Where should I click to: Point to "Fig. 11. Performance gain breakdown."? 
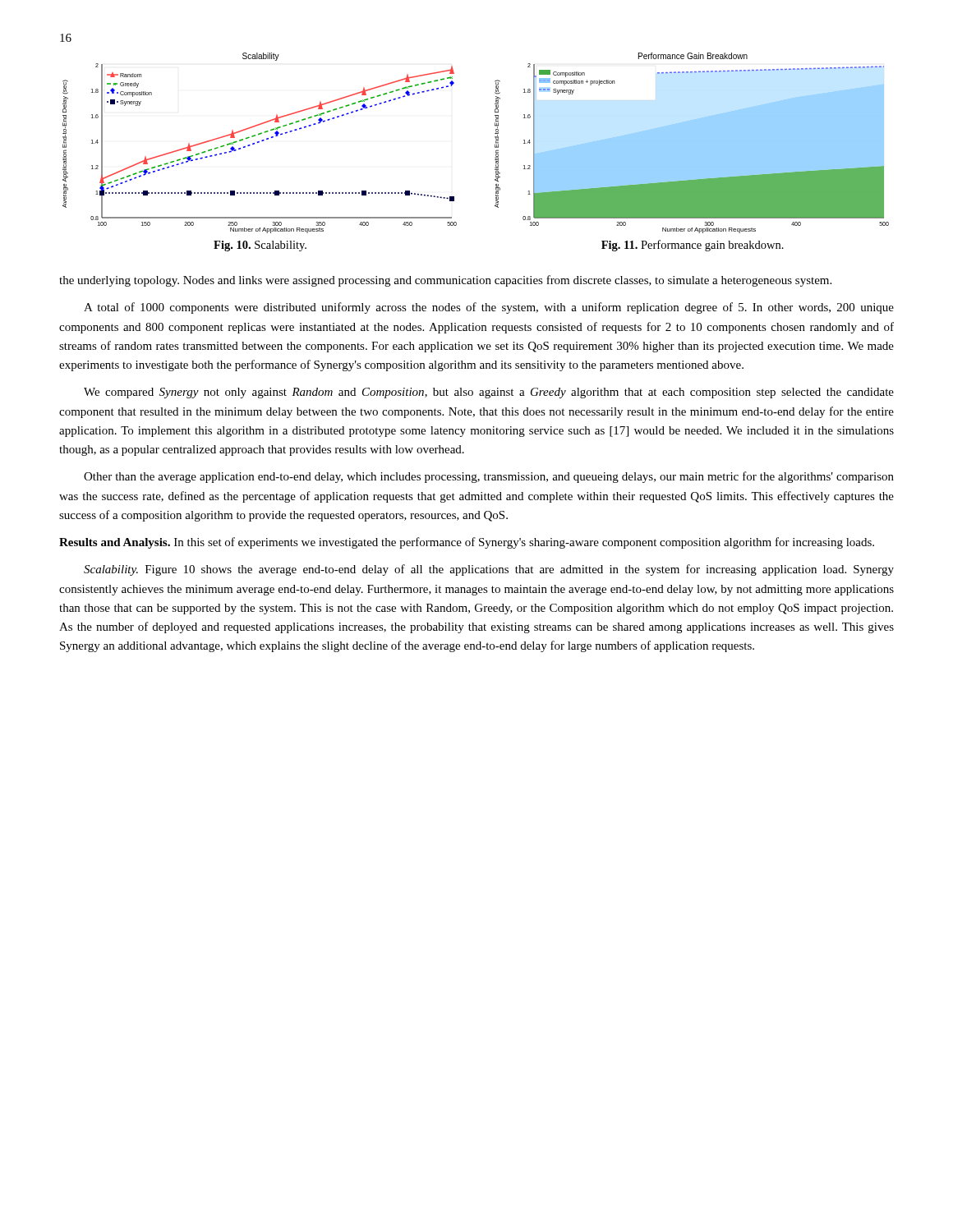pos(693,245)
